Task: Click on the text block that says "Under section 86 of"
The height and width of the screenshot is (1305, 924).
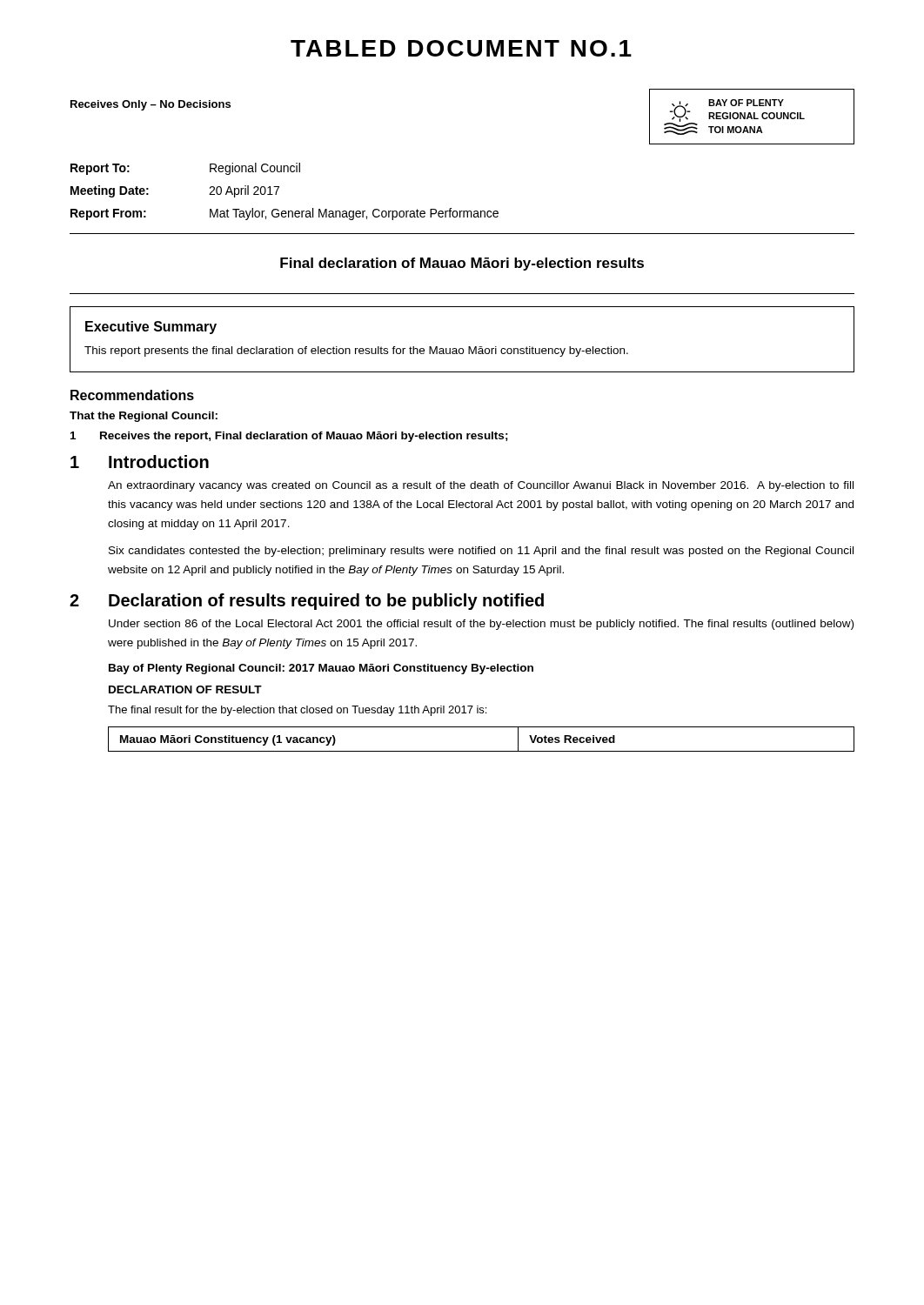Action: click(x=481, y=633)
